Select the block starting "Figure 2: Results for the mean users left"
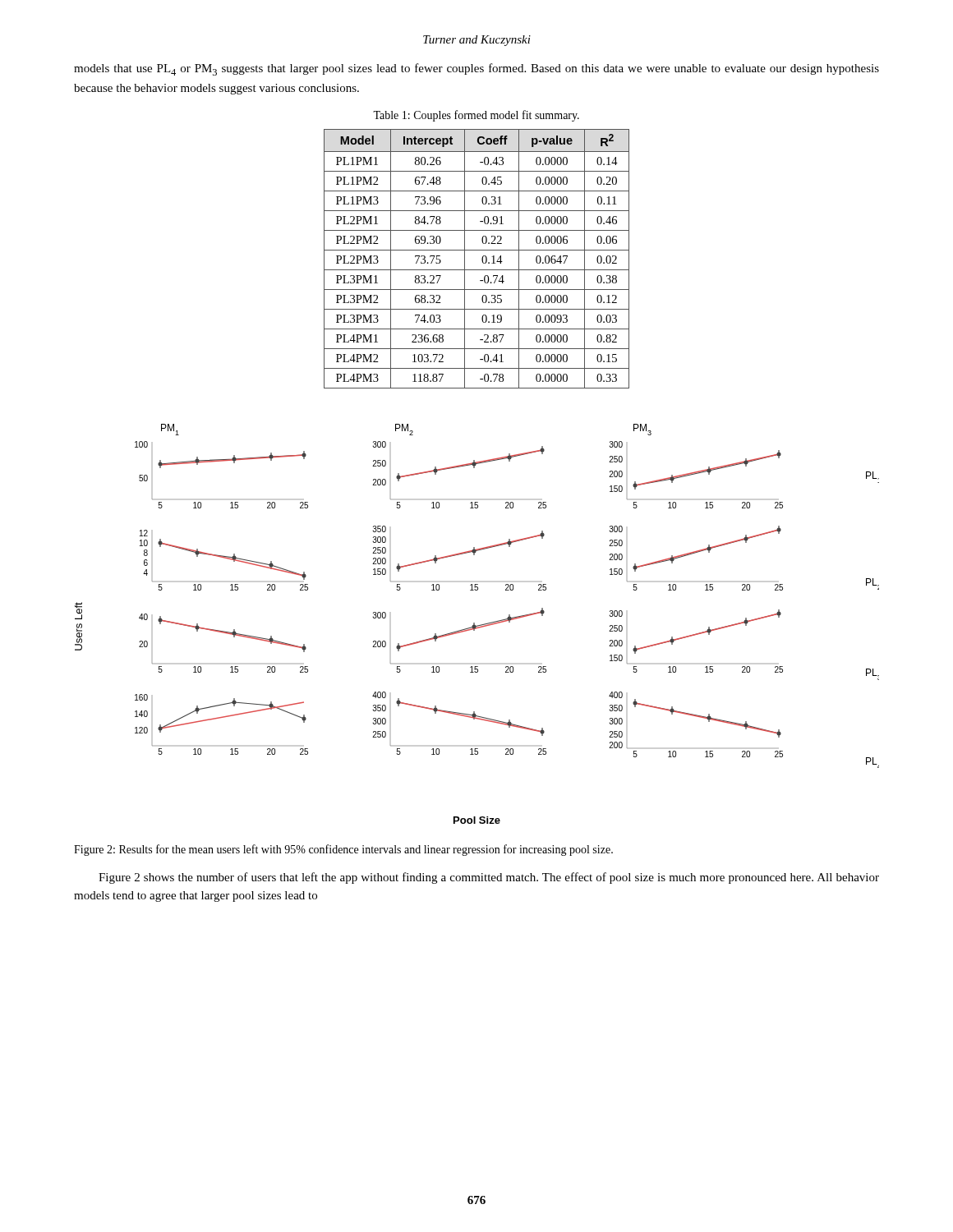Viewport: 953px width, 1232px height. click(x=344, y=849)
